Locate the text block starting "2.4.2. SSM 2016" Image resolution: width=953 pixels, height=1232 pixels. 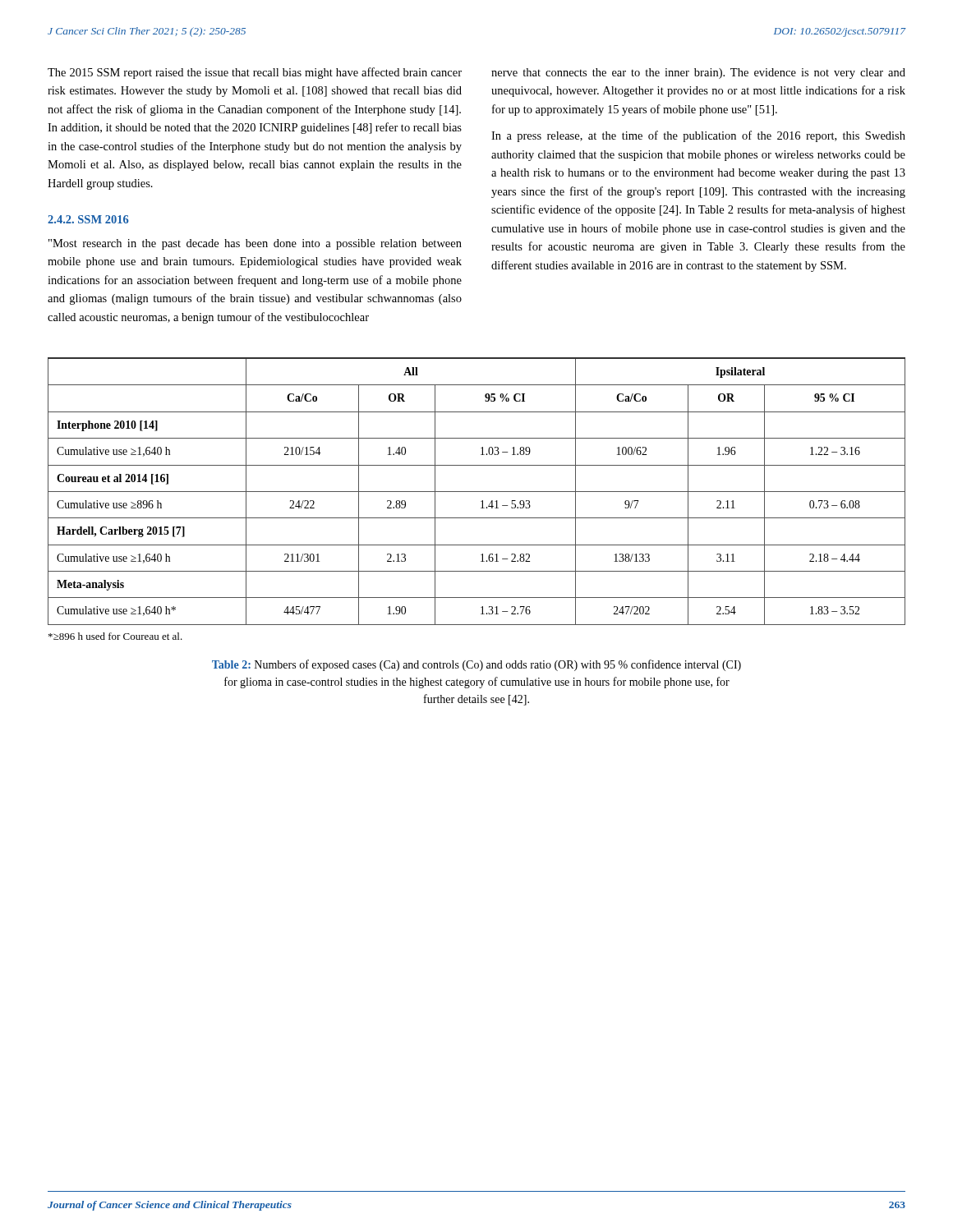(88, 219)
